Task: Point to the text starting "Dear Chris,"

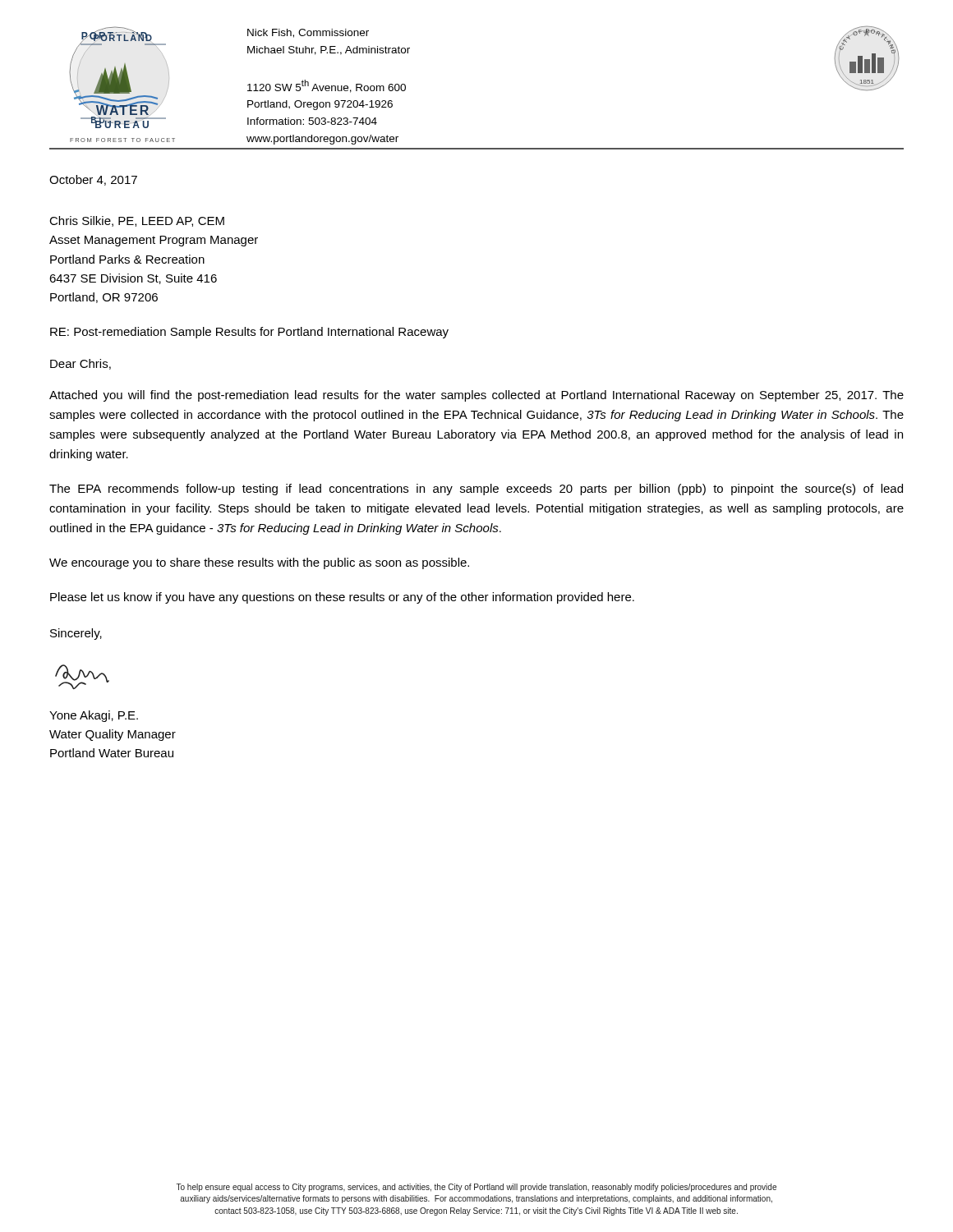Action: [x=80, y=364]
